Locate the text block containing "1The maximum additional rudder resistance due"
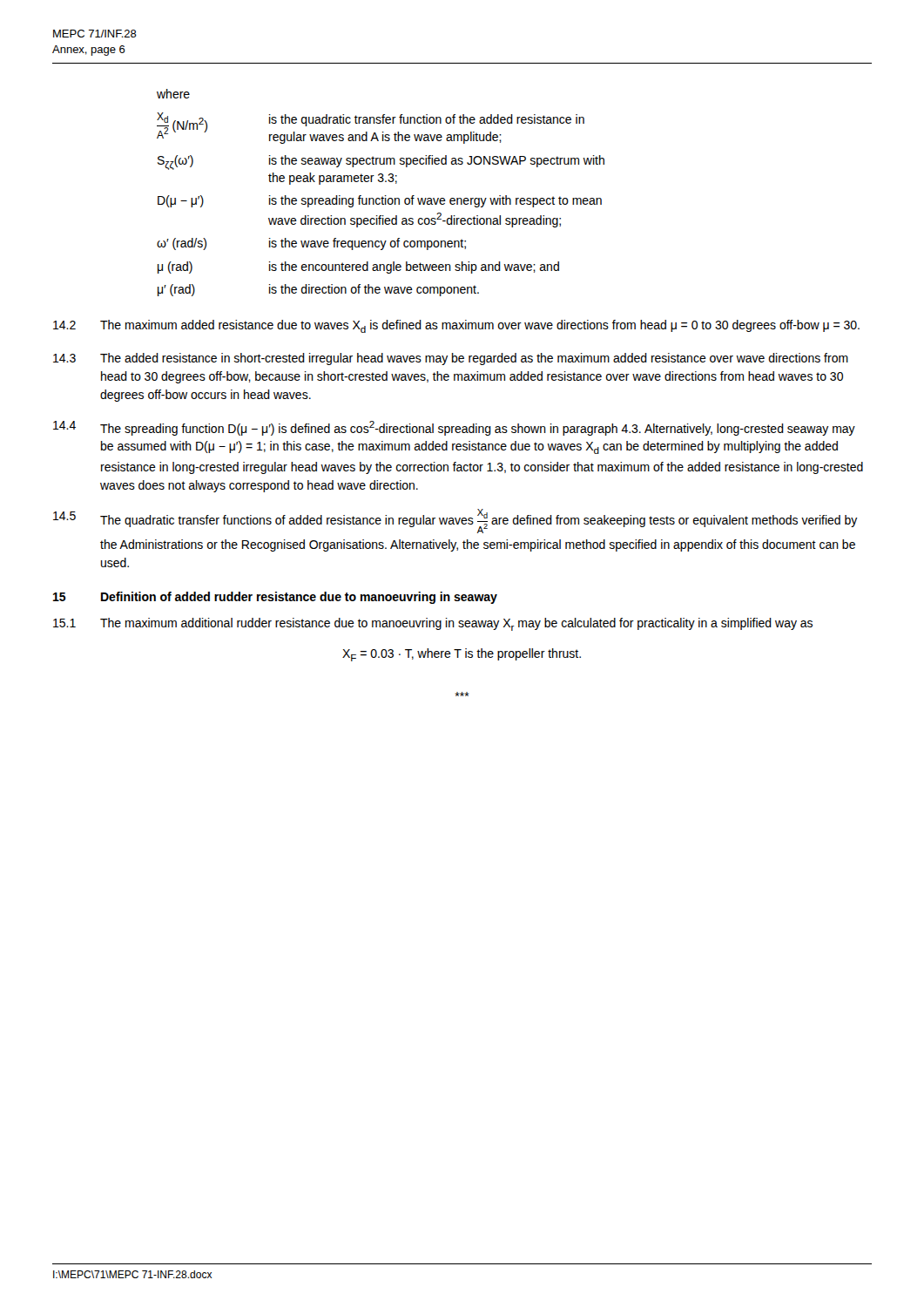Screen dimensions: 1307x924 pos(460,624)
